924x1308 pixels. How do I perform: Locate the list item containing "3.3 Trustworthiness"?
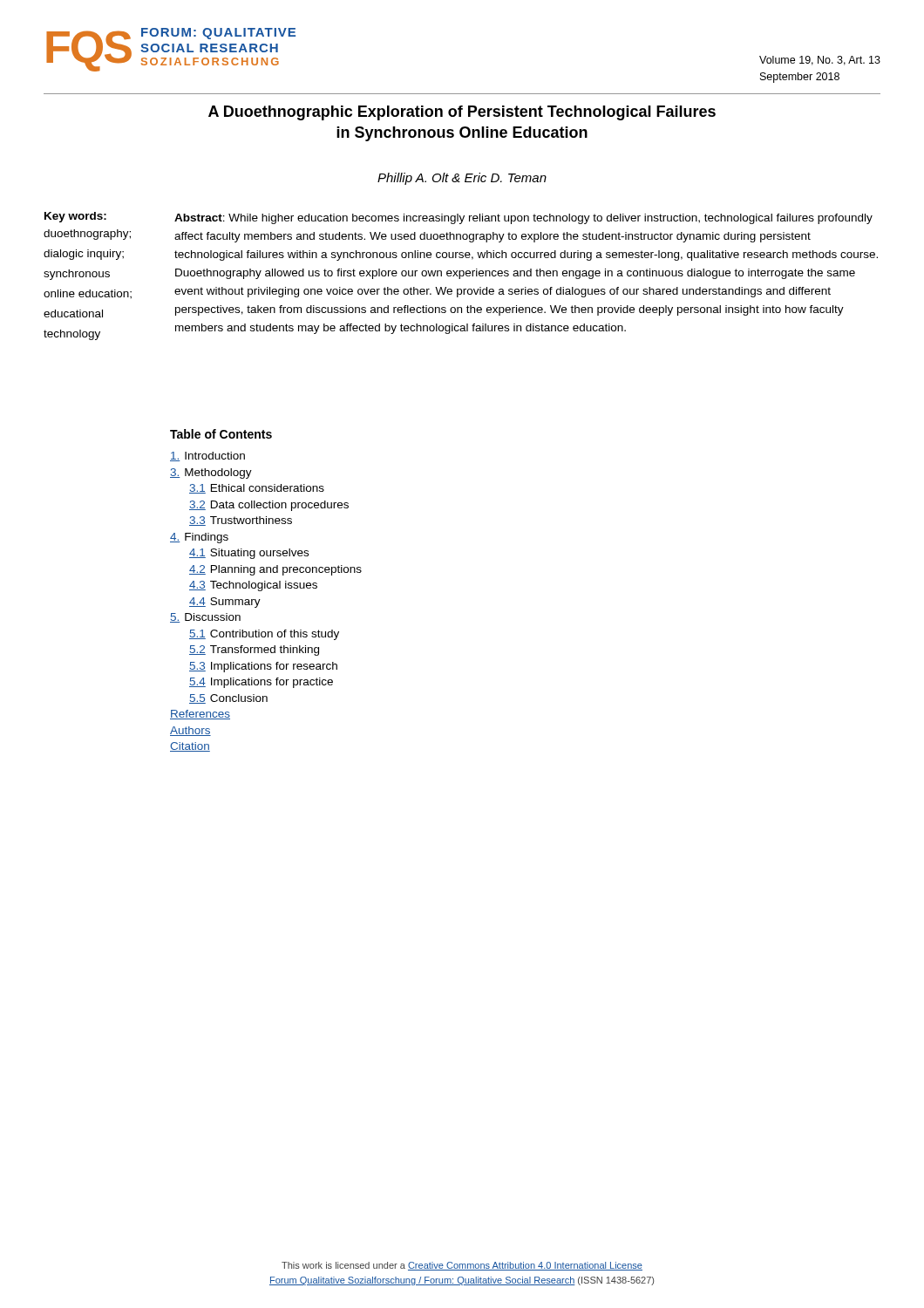(x=241, y=520)
